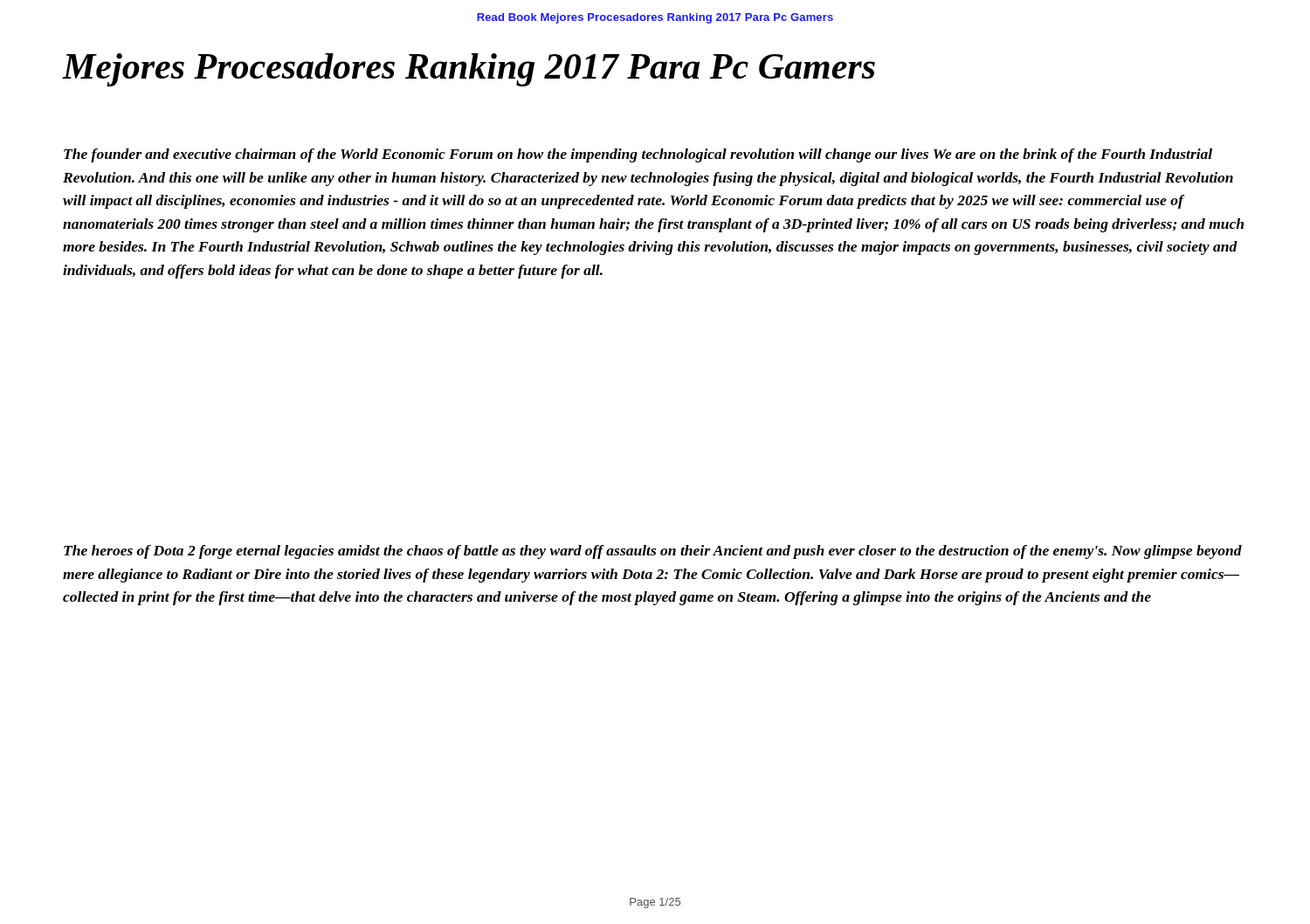Viewport: 1310px width, 924px height.
Task: Locate the text starting "Mejores Procesadores Ranking 2017"
Action: 469,66
